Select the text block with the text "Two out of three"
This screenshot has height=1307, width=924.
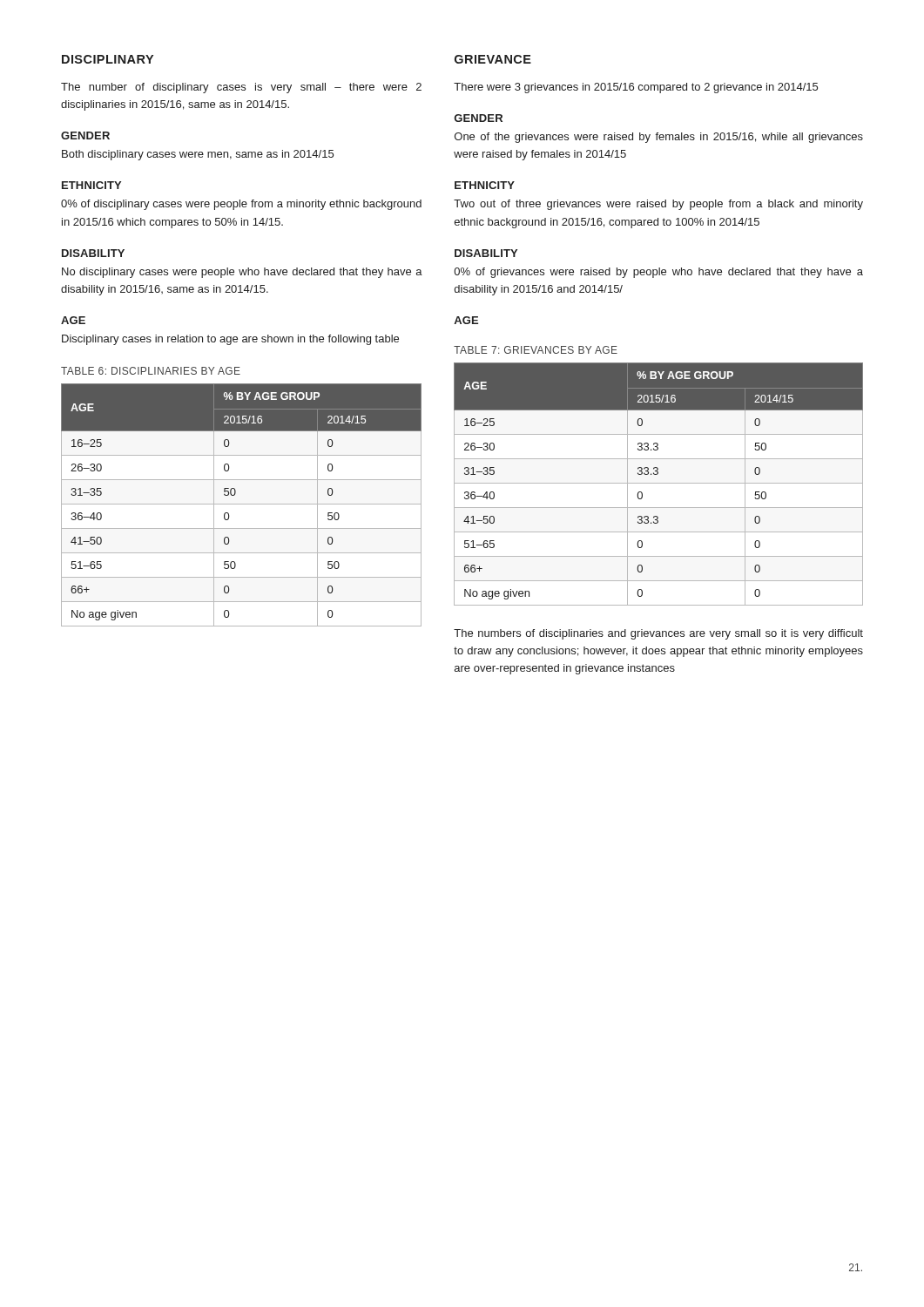point(658,213)
